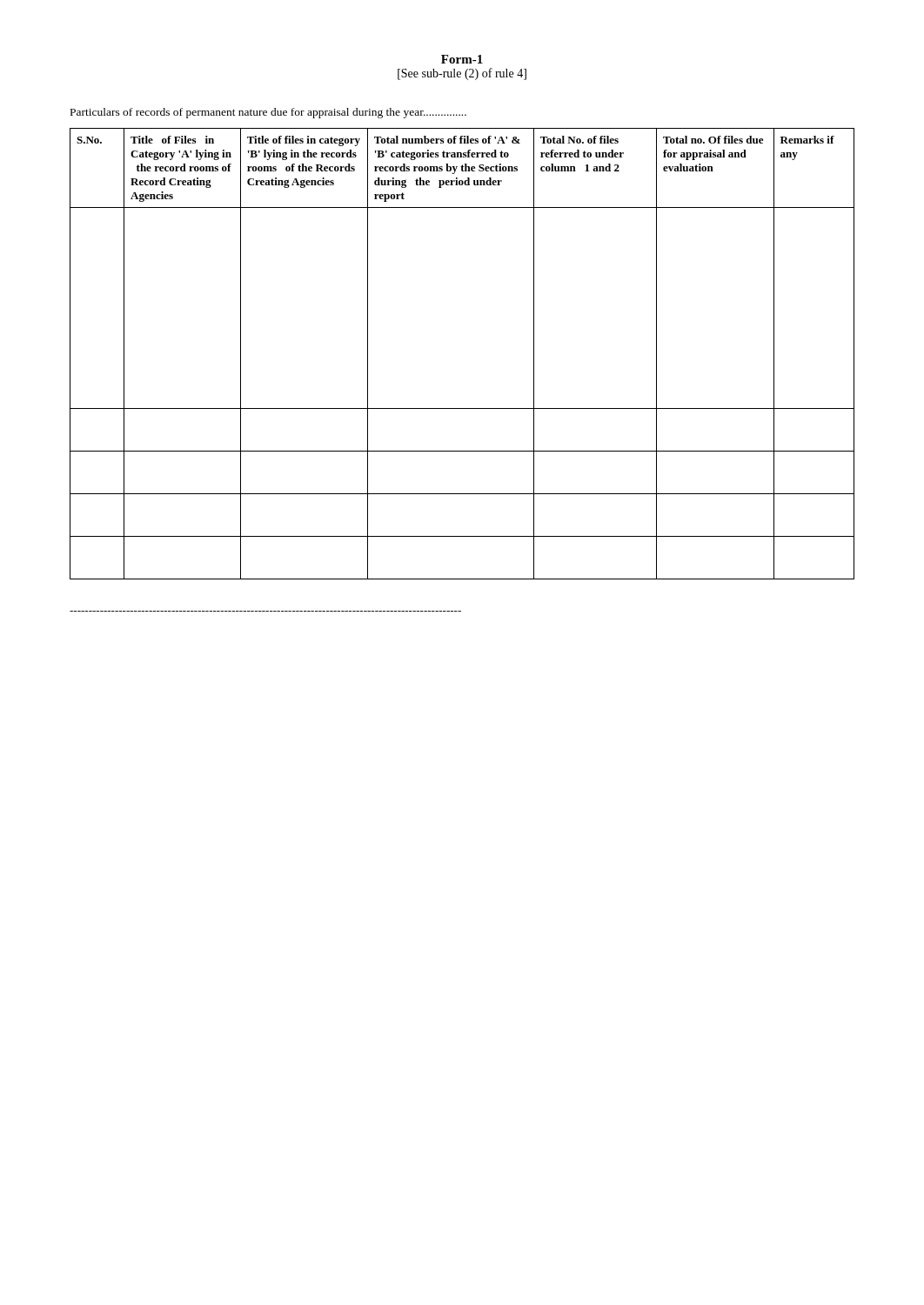The width and height of the screenshot is (924, 1305).
Task: Find the table
Action: pyautogui.click(x=462, y=354)
